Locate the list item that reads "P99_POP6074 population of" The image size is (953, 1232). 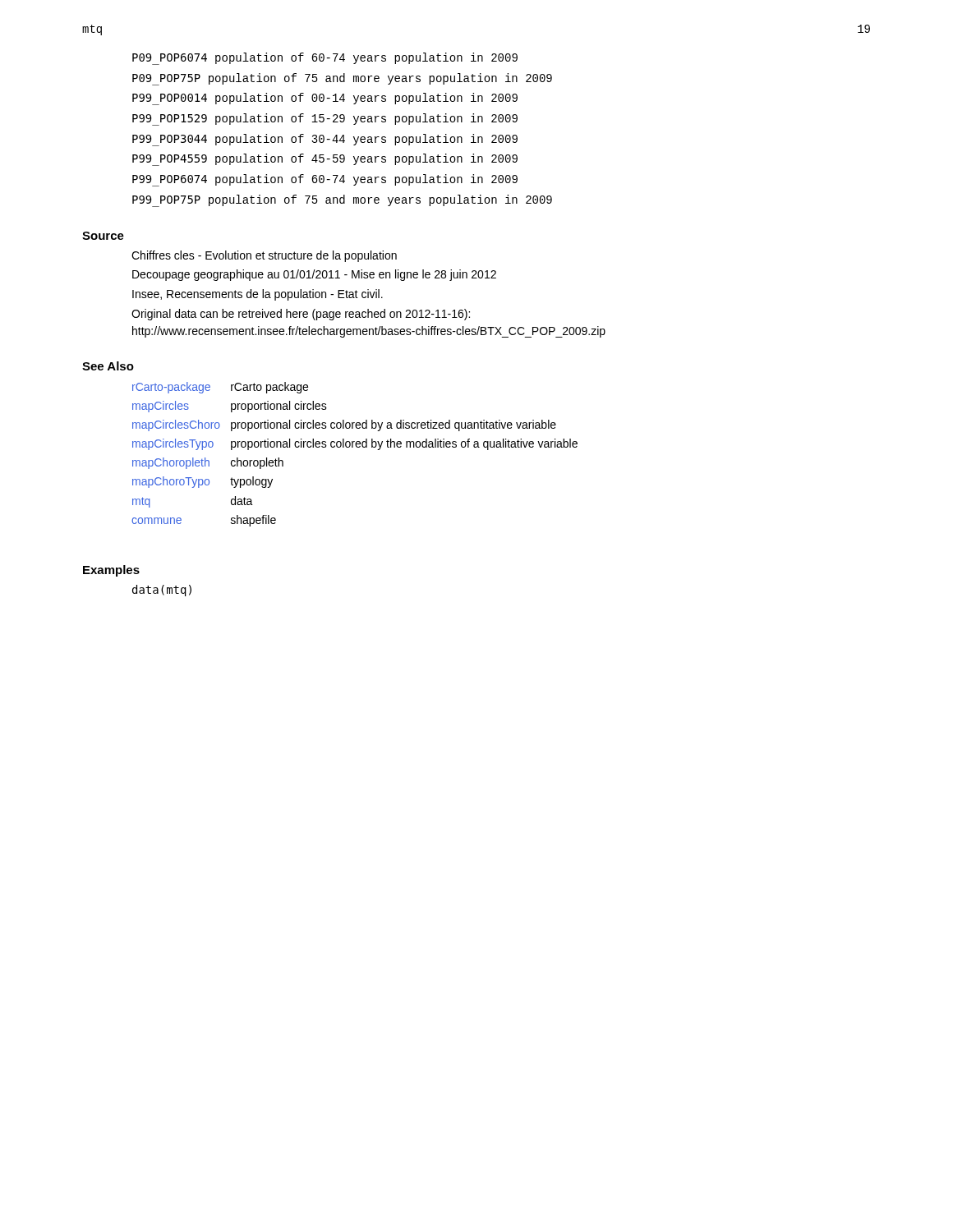point(325,180)
